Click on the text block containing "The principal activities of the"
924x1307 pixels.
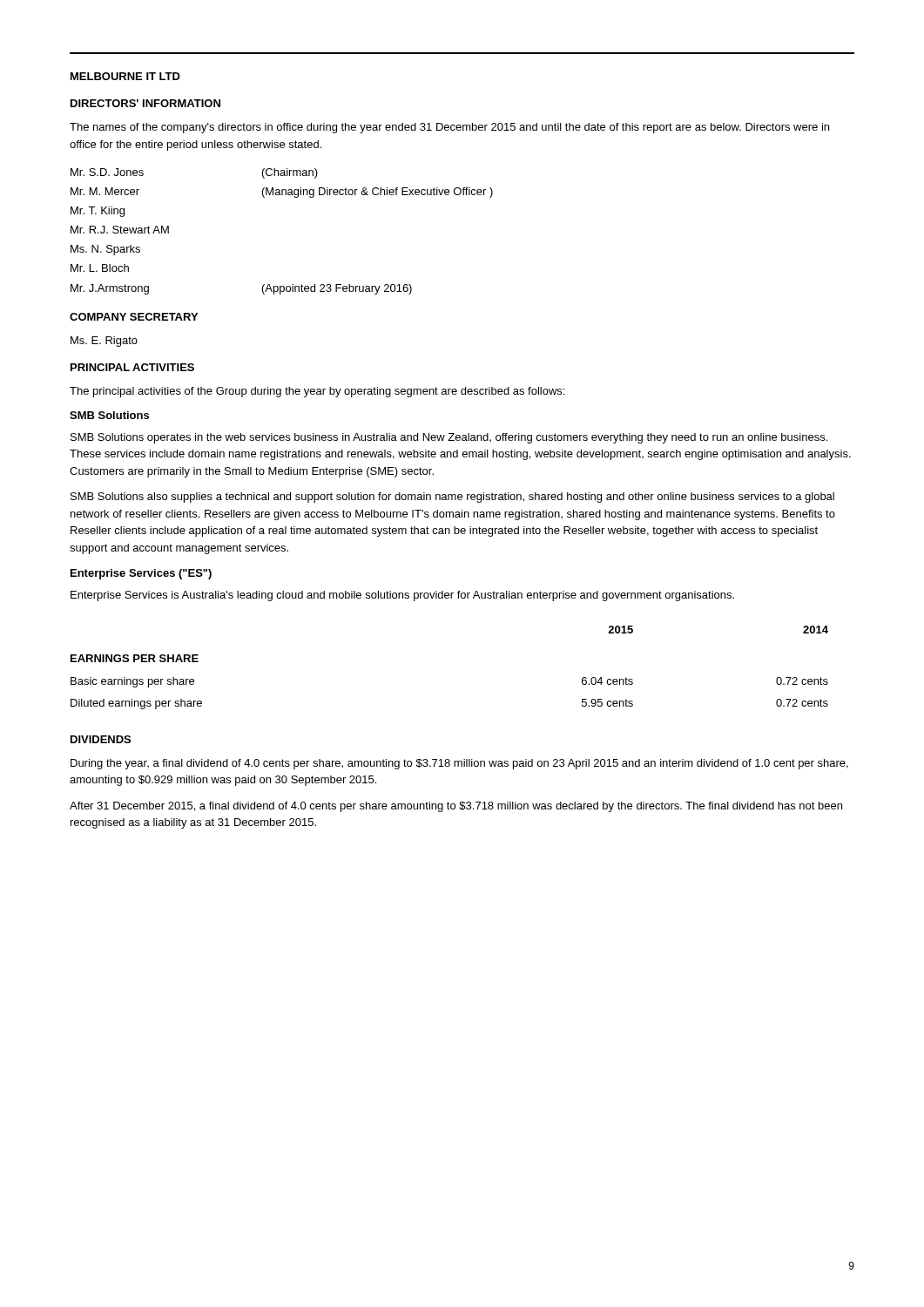point(318,391)
